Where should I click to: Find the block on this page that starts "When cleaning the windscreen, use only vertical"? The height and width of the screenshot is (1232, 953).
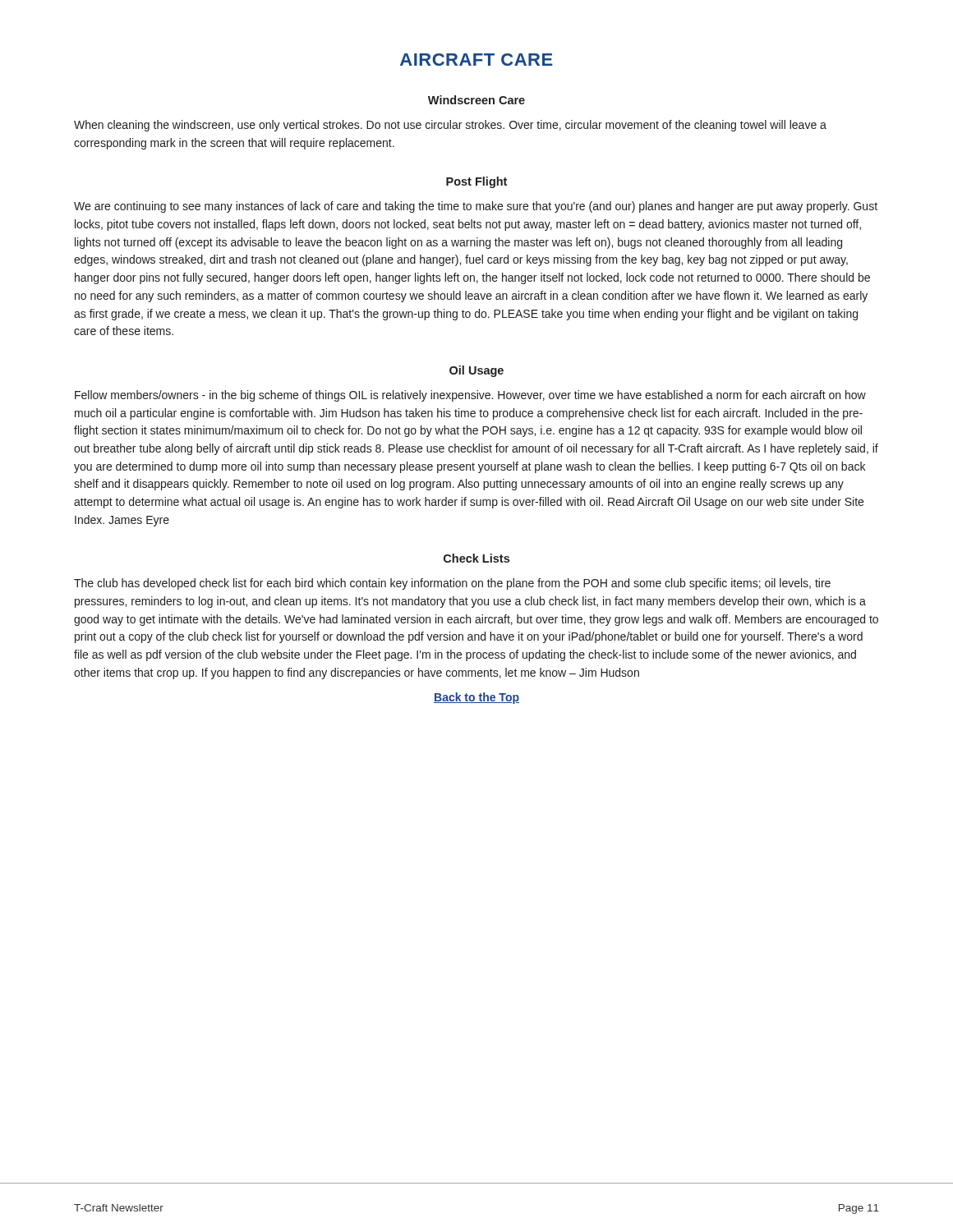tap(450, 134)
